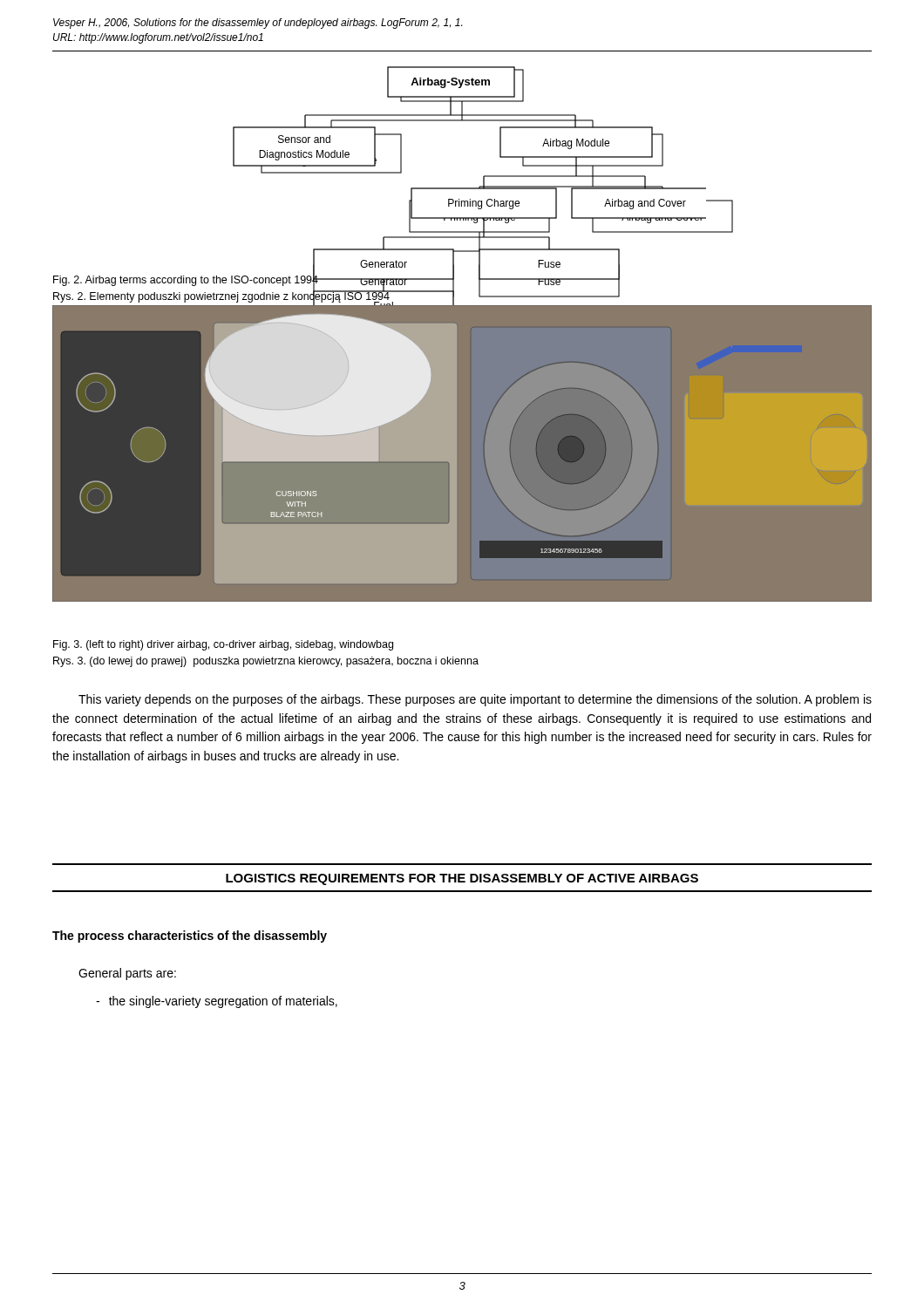The height and width of the screenshot is (1308, 924).
Task: Find the region starting "The process characteristics of the disassembly"
Action: coord(190,937)
